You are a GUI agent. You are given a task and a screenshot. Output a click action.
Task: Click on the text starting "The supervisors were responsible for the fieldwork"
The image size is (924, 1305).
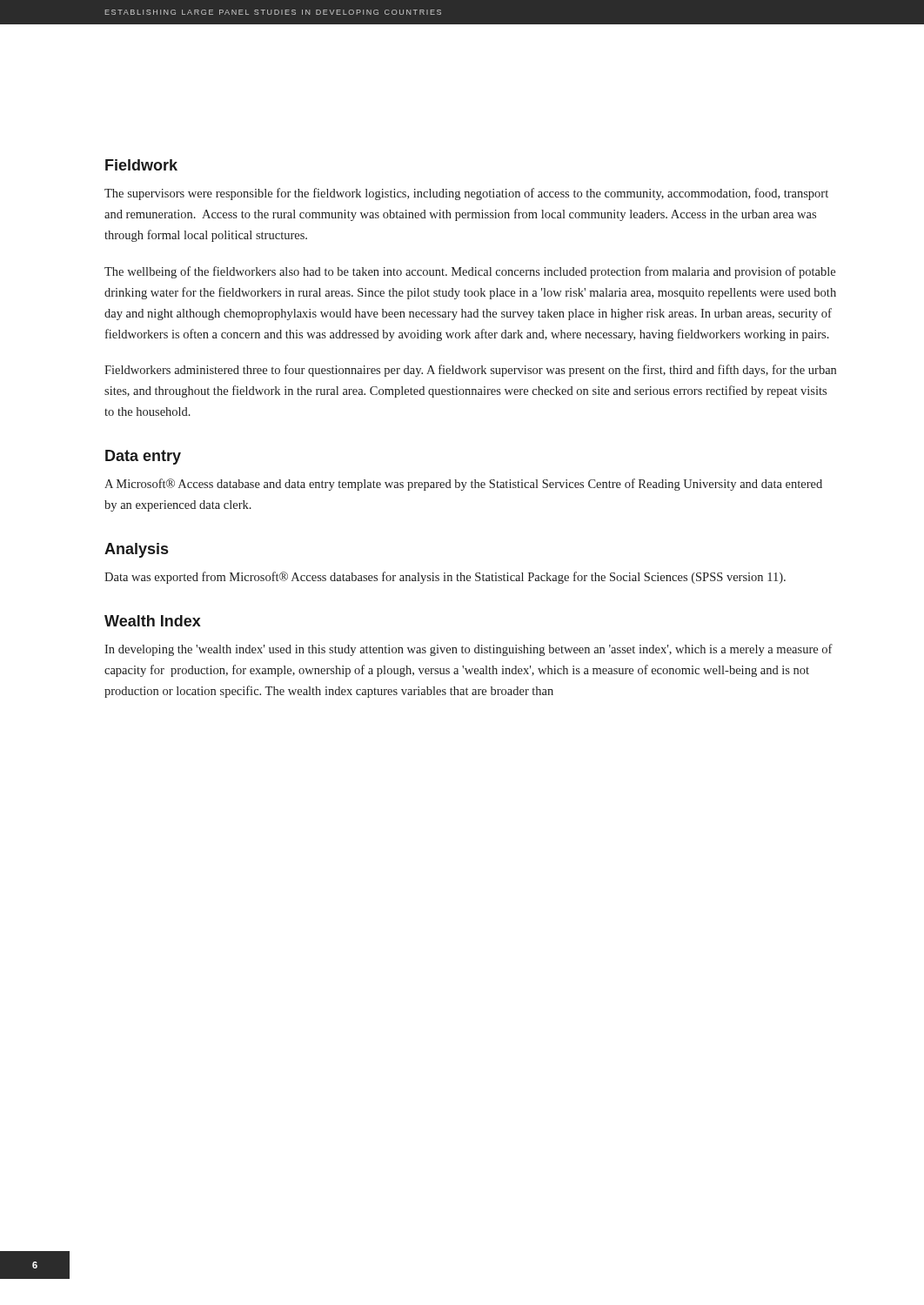[x=466, y=214]
